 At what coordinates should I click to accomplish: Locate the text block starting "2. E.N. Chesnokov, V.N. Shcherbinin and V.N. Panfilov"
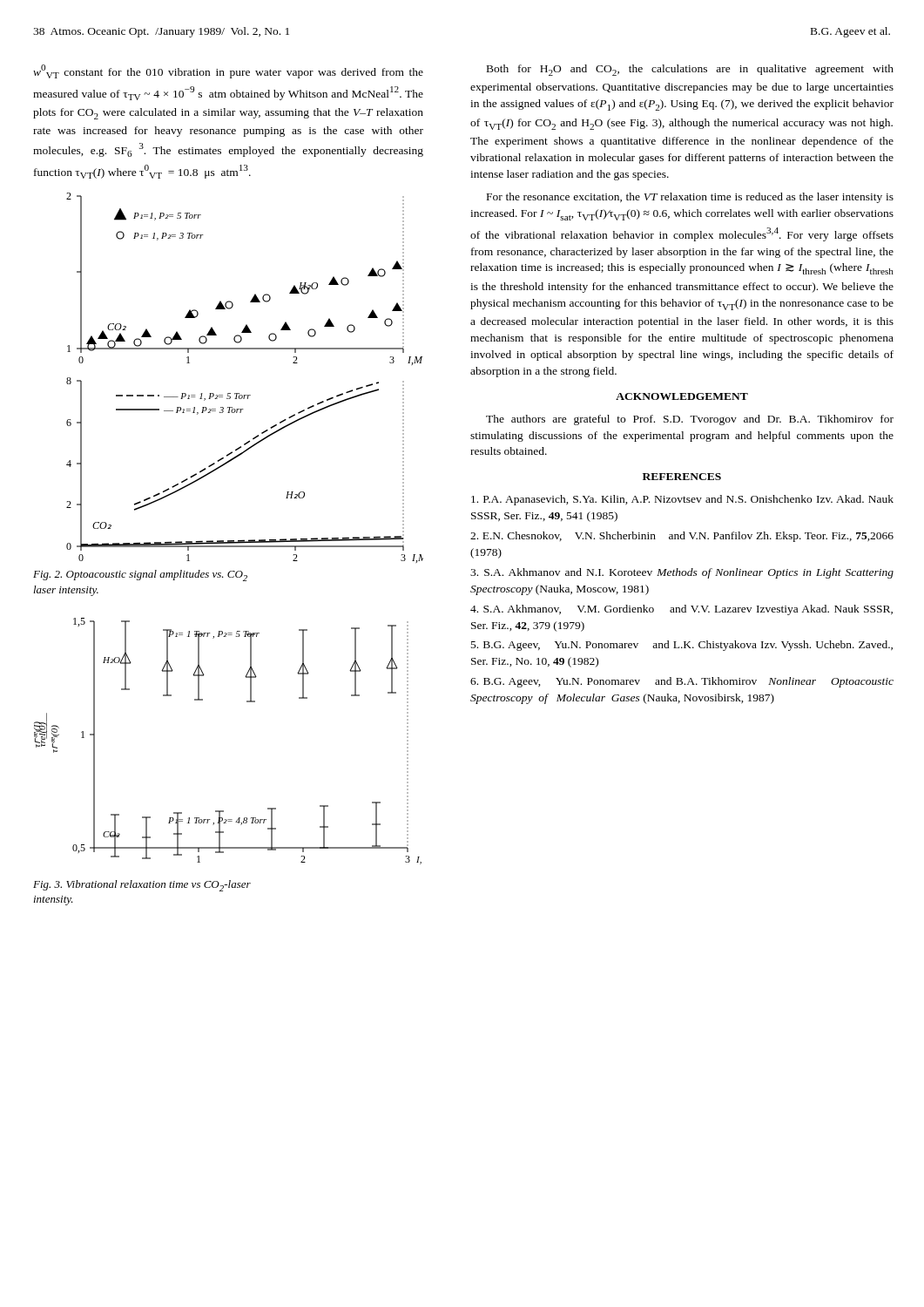(x=682, y=544)
